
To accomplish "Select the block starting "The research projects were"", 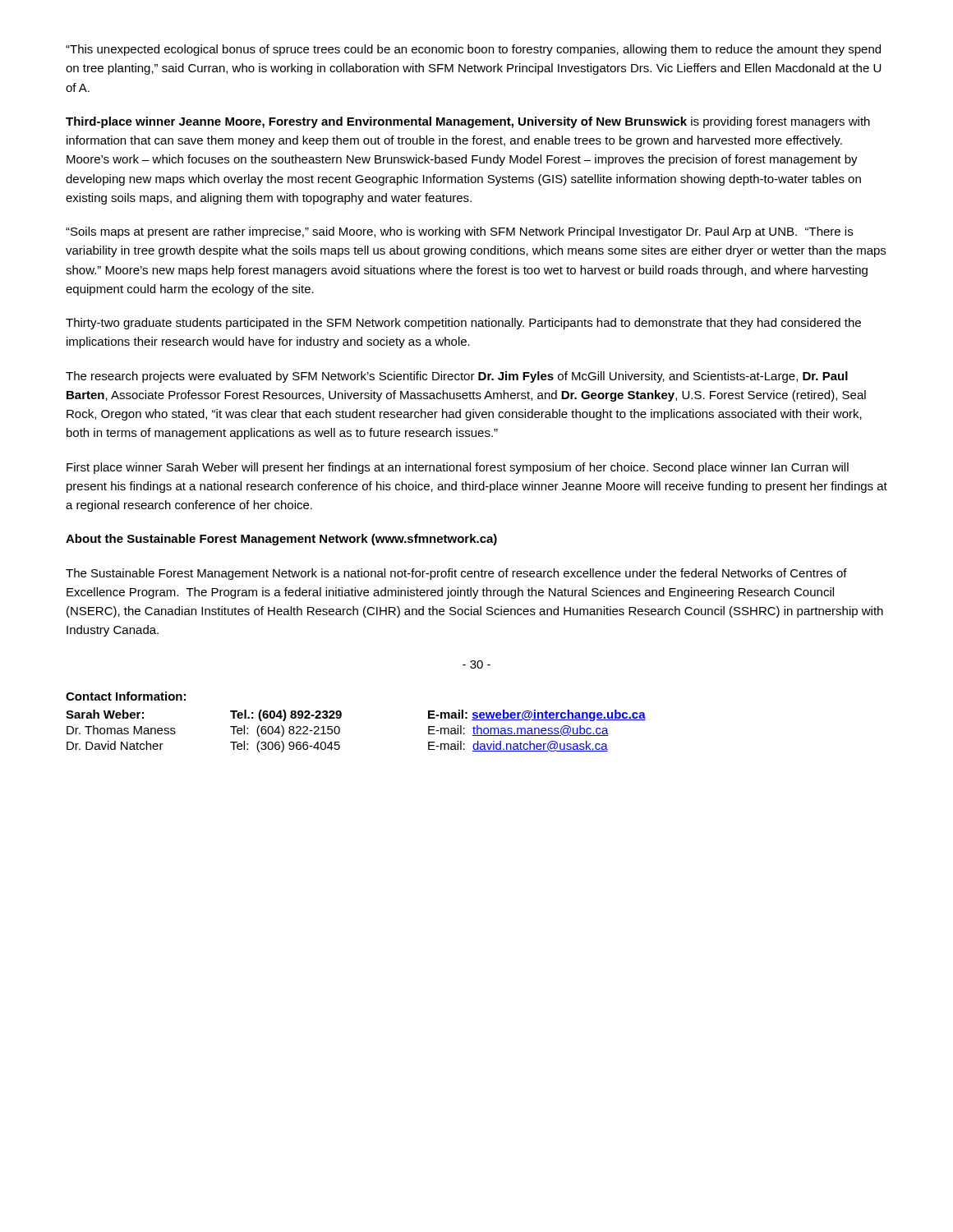I will click(x=466, y=404).
